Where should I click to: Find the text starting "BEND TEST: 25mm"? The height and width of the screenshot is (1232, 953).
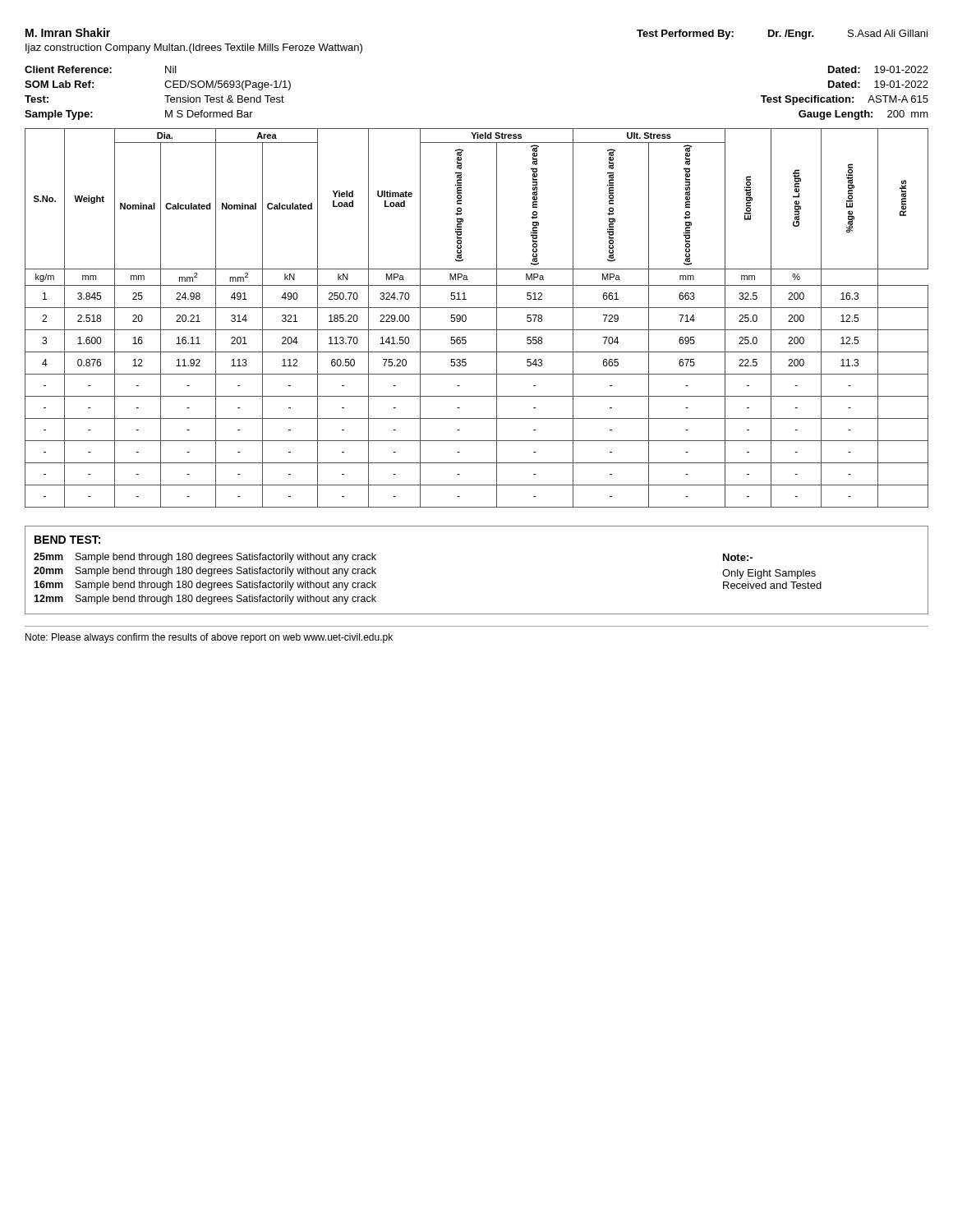point(476,570)
